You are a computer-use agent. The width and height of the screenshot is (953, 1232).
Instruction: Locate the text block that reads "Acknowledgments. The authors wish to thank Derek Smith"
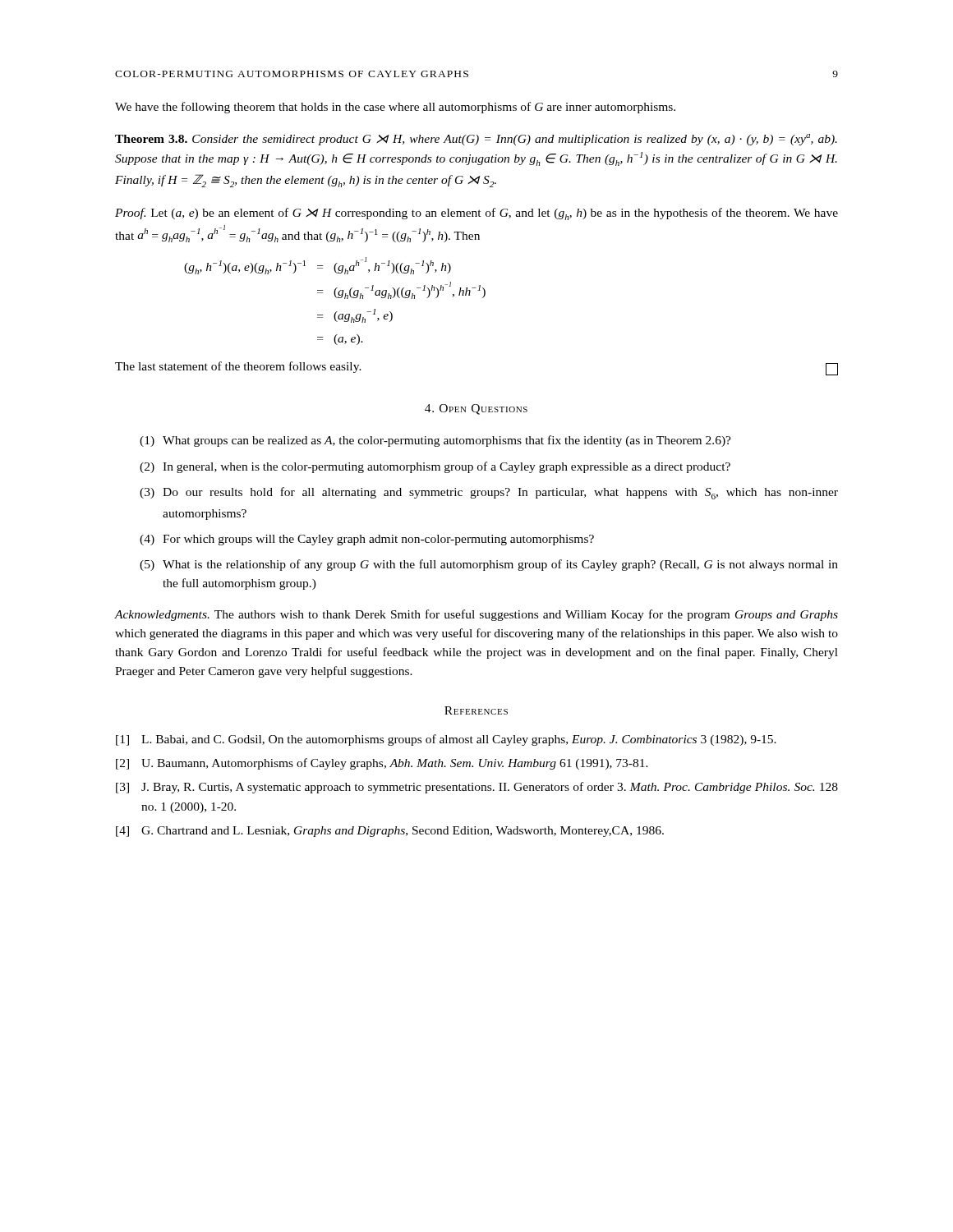tap(476, 642)
